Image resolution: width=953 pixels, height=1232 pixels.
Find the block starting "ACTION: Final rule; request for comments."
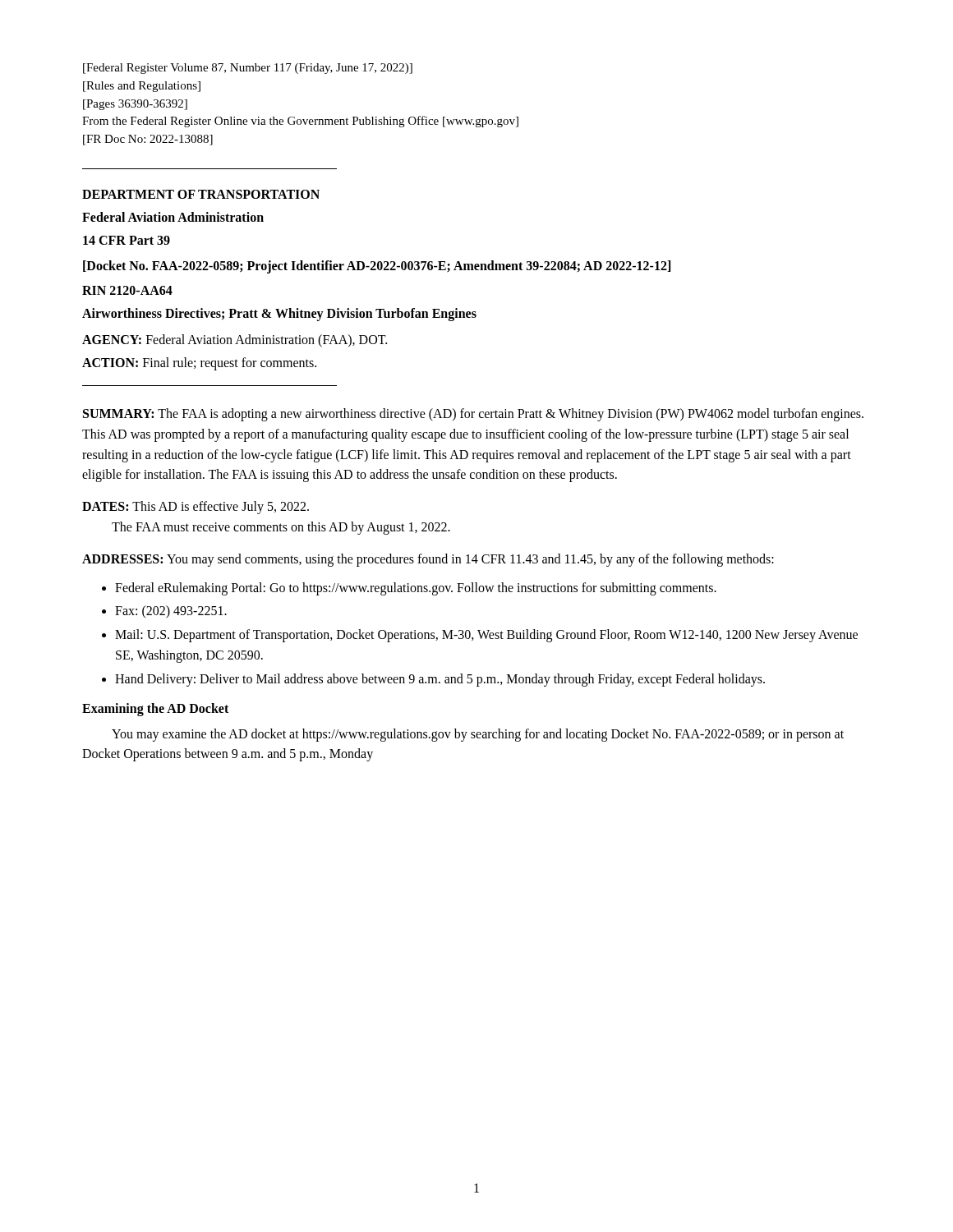click(200, 363)
